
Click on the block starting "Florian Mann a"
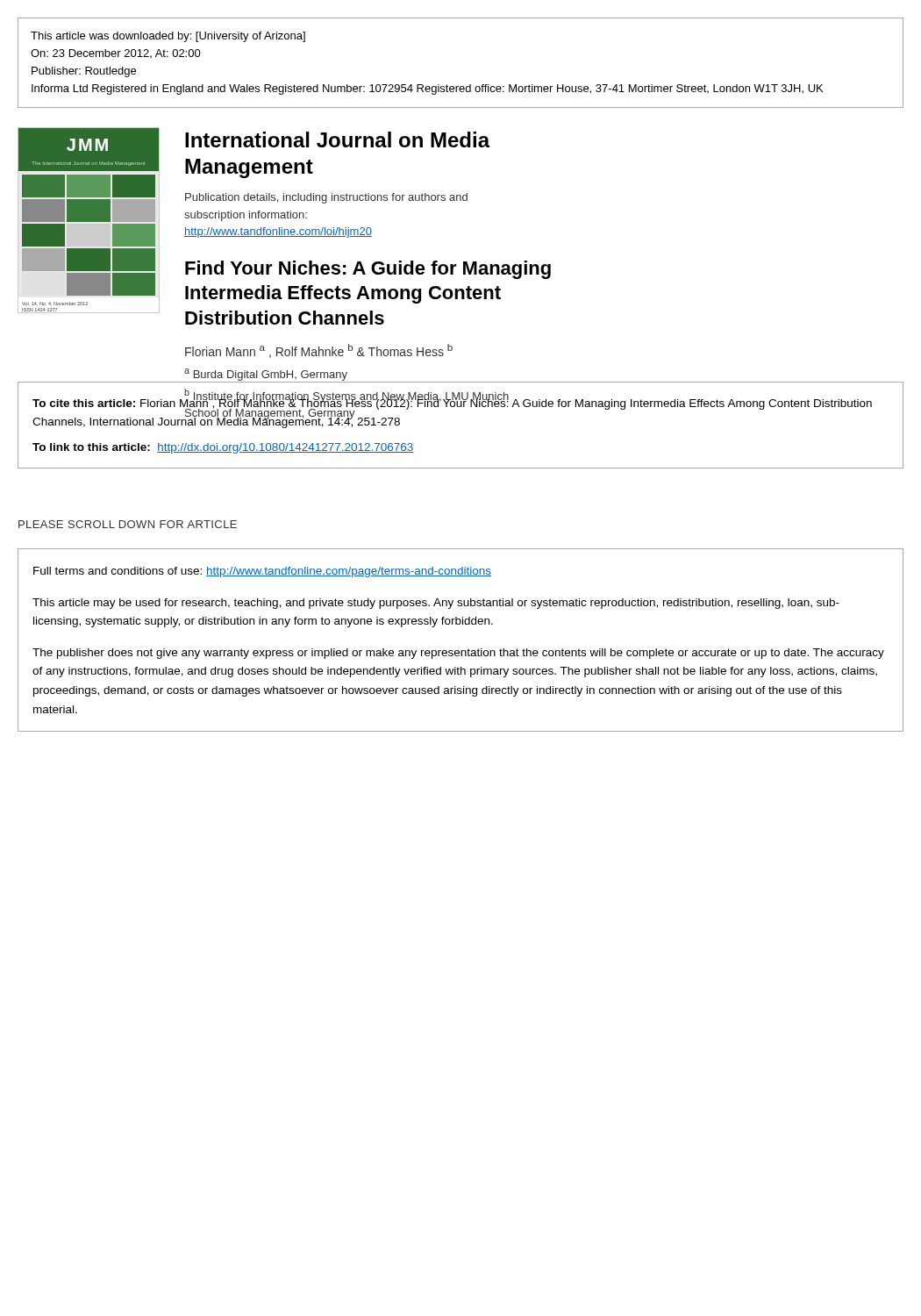coord(319,350)
